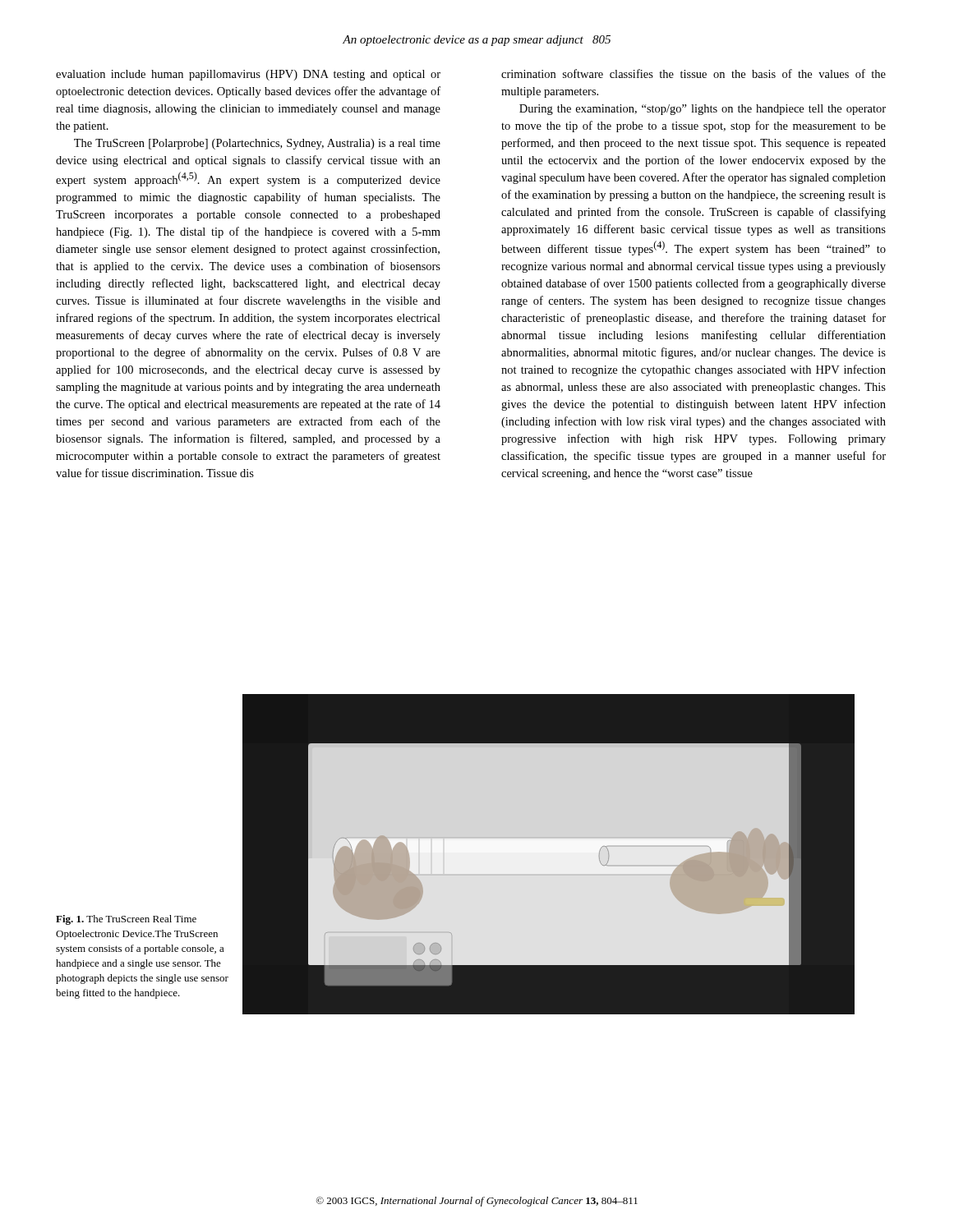Screen dimensions: 1232x954
Task: Find the text block that reads "crimination software classifies the tissue on"
Action: click(694, 274)
